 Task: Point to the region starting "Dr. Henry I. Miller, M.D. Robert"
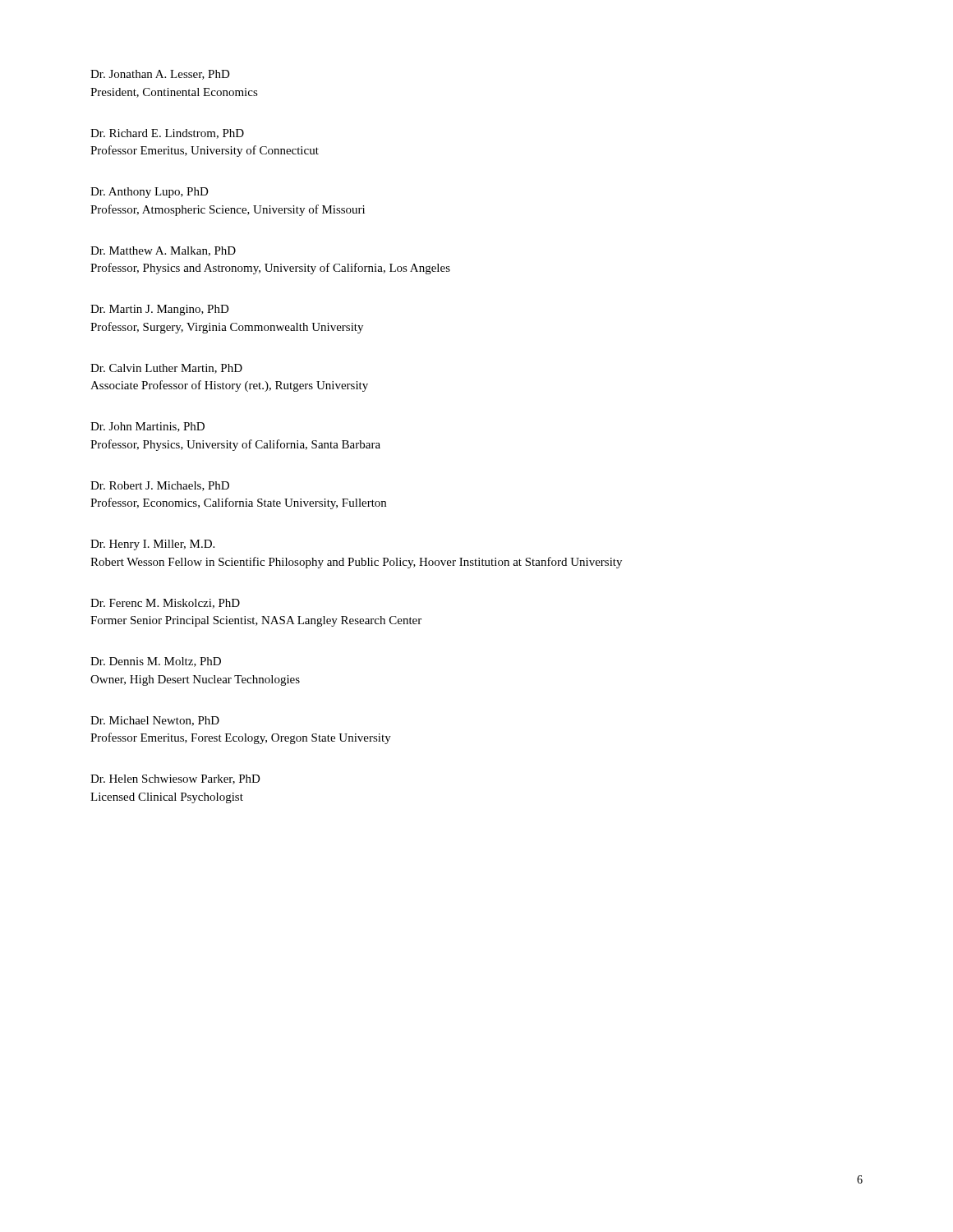pos(356,553)
